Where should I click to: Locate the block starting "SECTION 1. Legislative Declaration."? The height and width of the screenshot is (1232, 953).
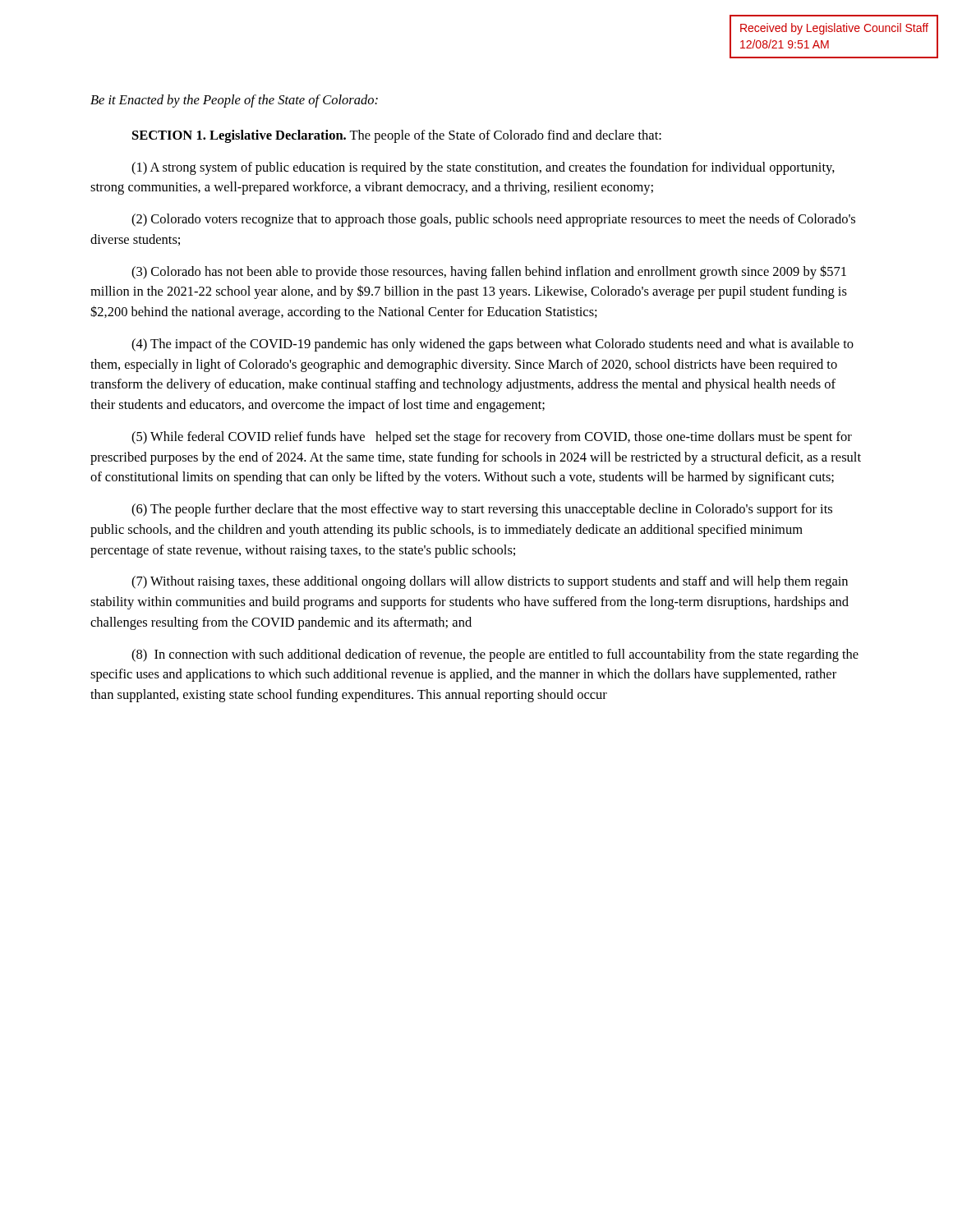(476, 136)
